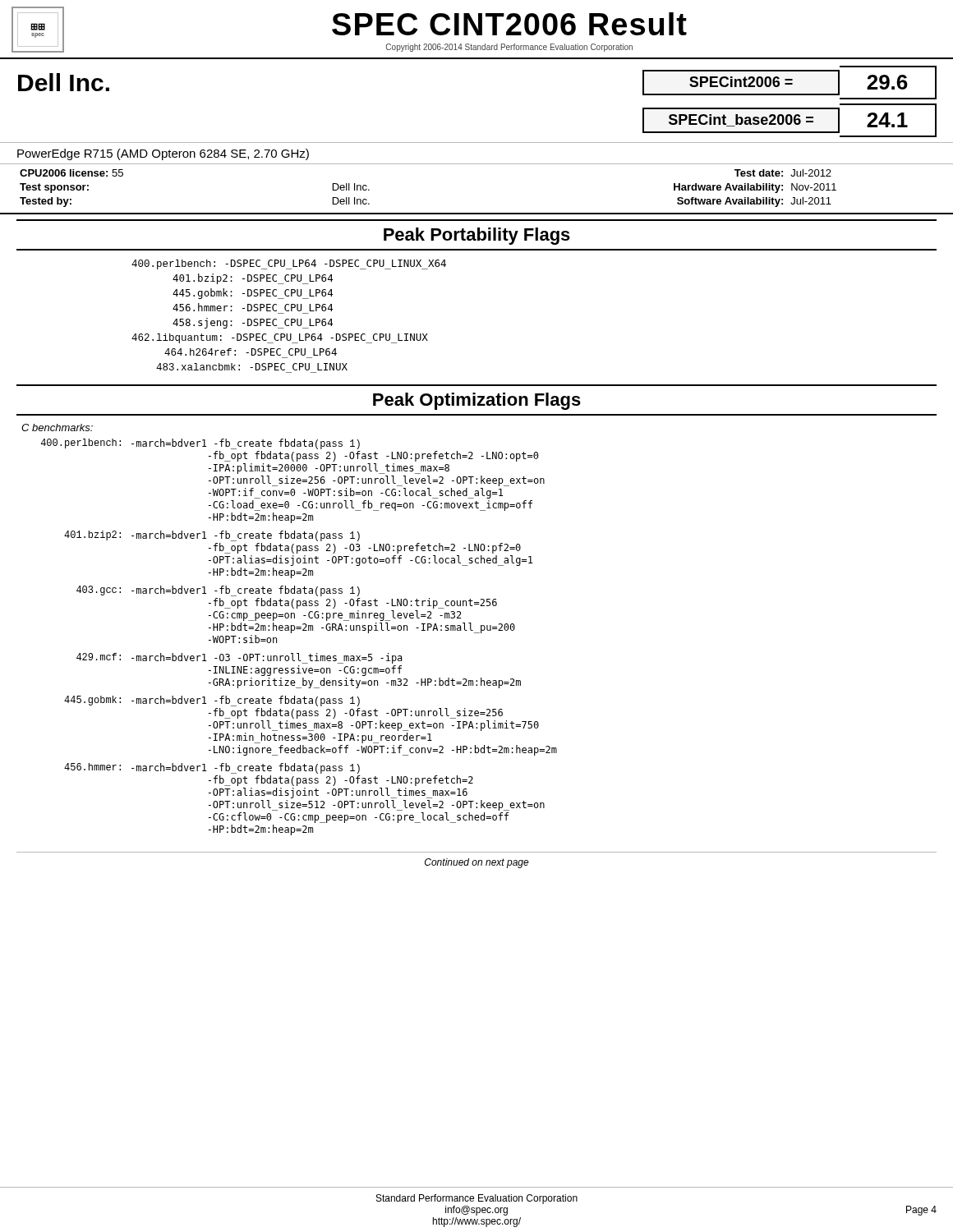This screenshot has height=1232, width=953.
Task: Find the section header containing "Peak Portability Flags"
Action: click(476, 235)
